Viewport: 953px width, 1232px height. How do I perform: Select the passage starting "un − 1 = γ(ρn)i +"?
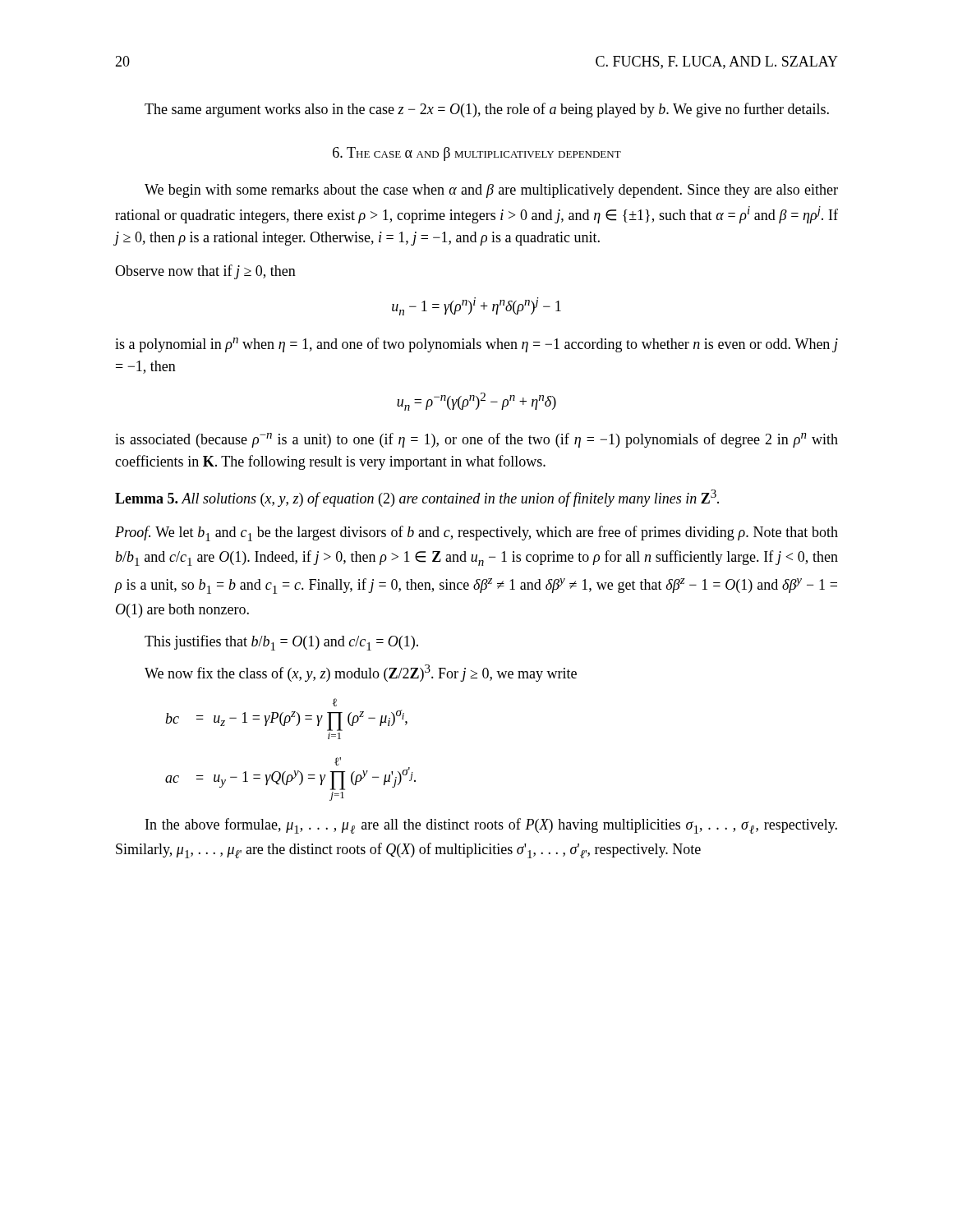[x=476, y=306]
